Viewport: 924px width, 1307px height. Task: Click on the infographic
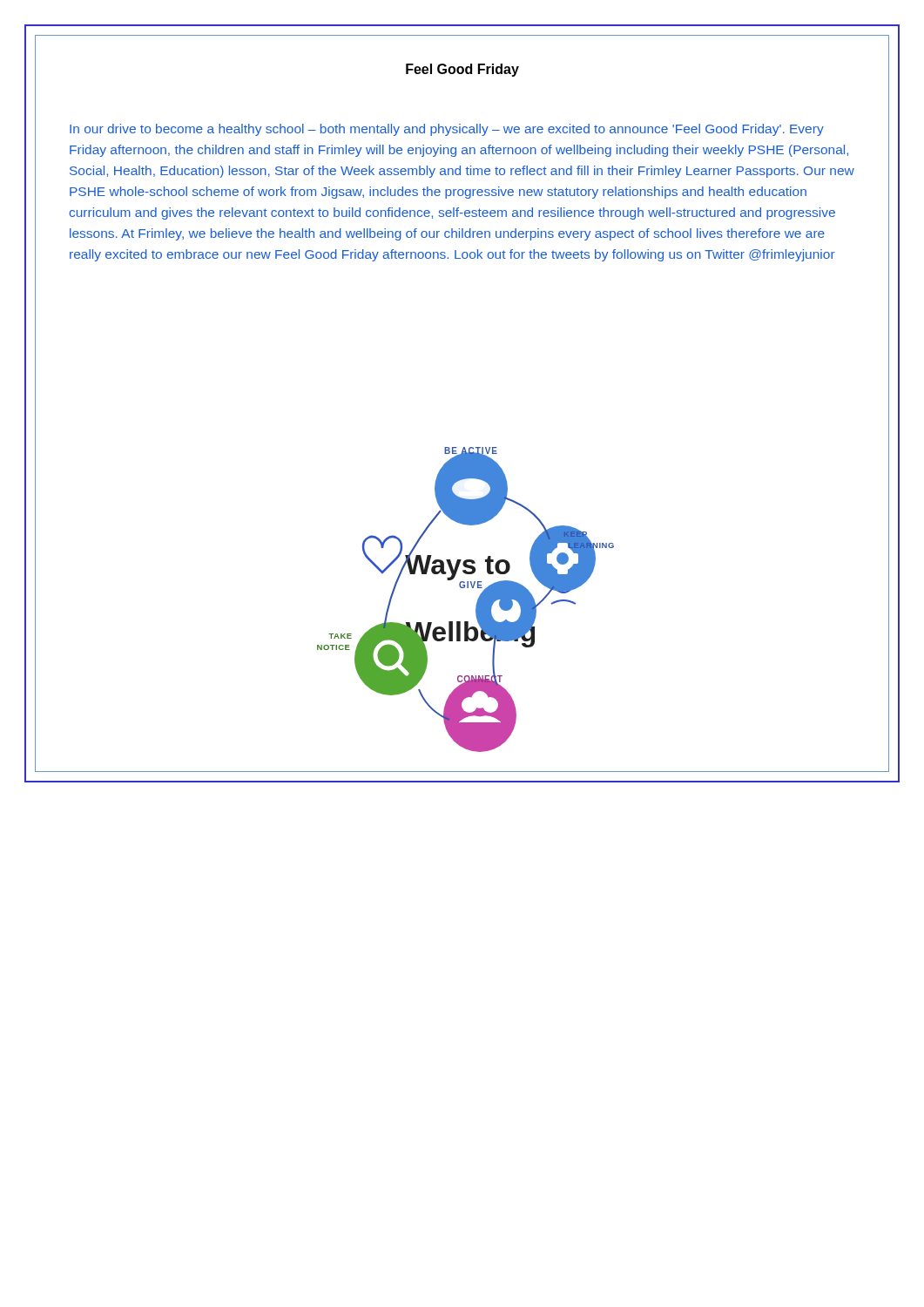click(x=462, y=589)
